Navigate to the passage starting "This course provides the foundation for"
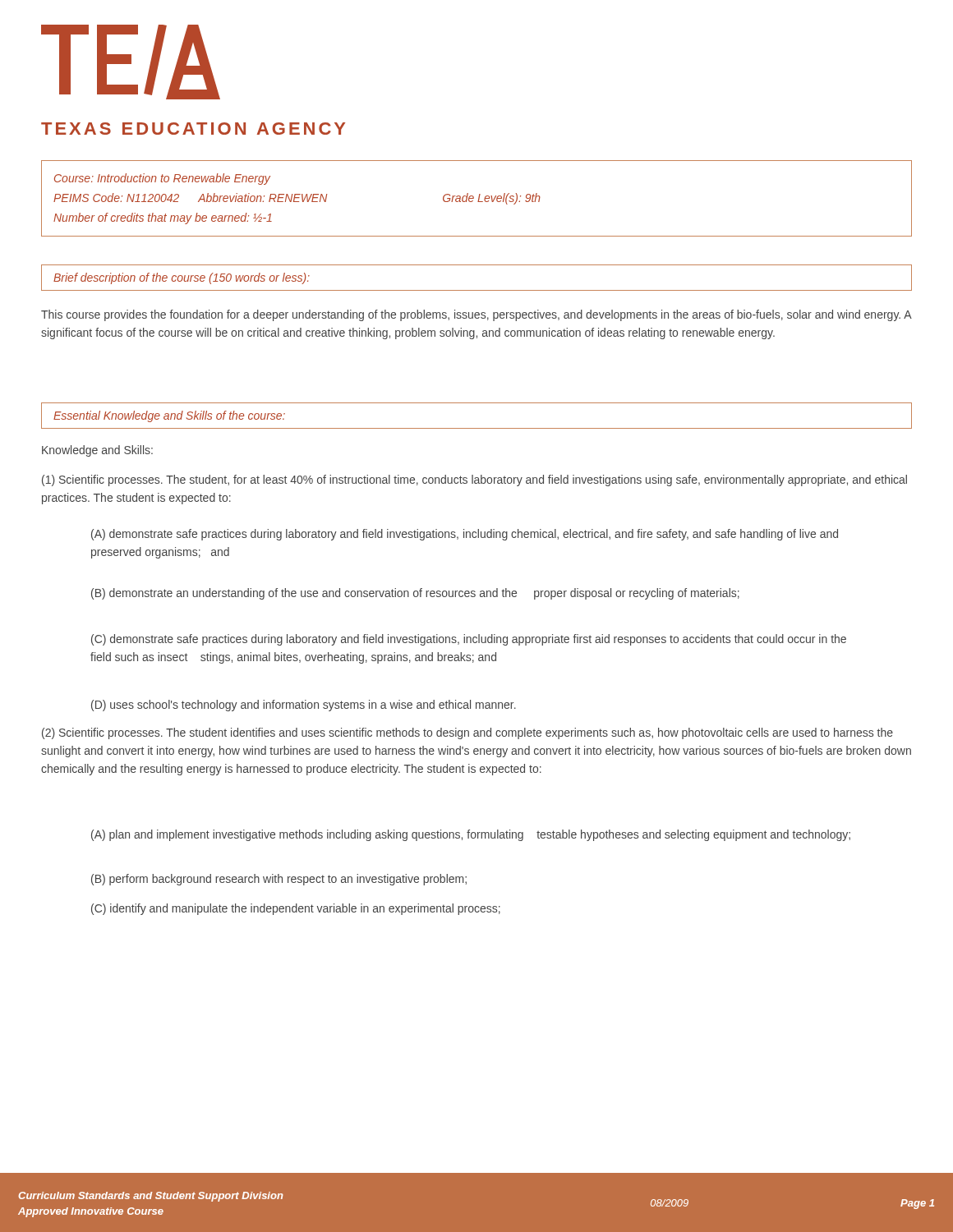The width and height of the screenshot is (953, 1232). 476,324
